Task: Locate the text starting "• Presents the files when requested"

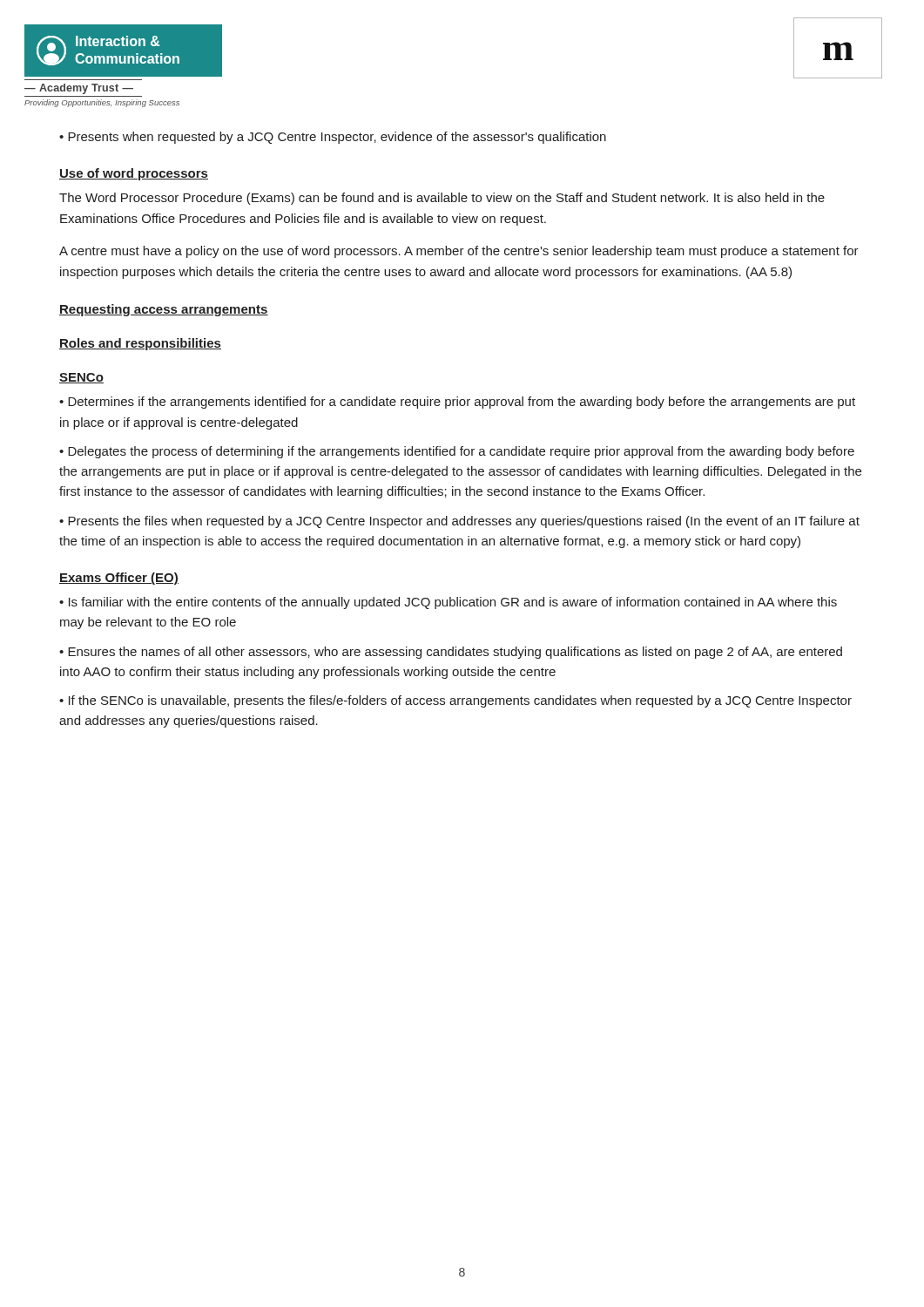Action: tap(459, 530)
